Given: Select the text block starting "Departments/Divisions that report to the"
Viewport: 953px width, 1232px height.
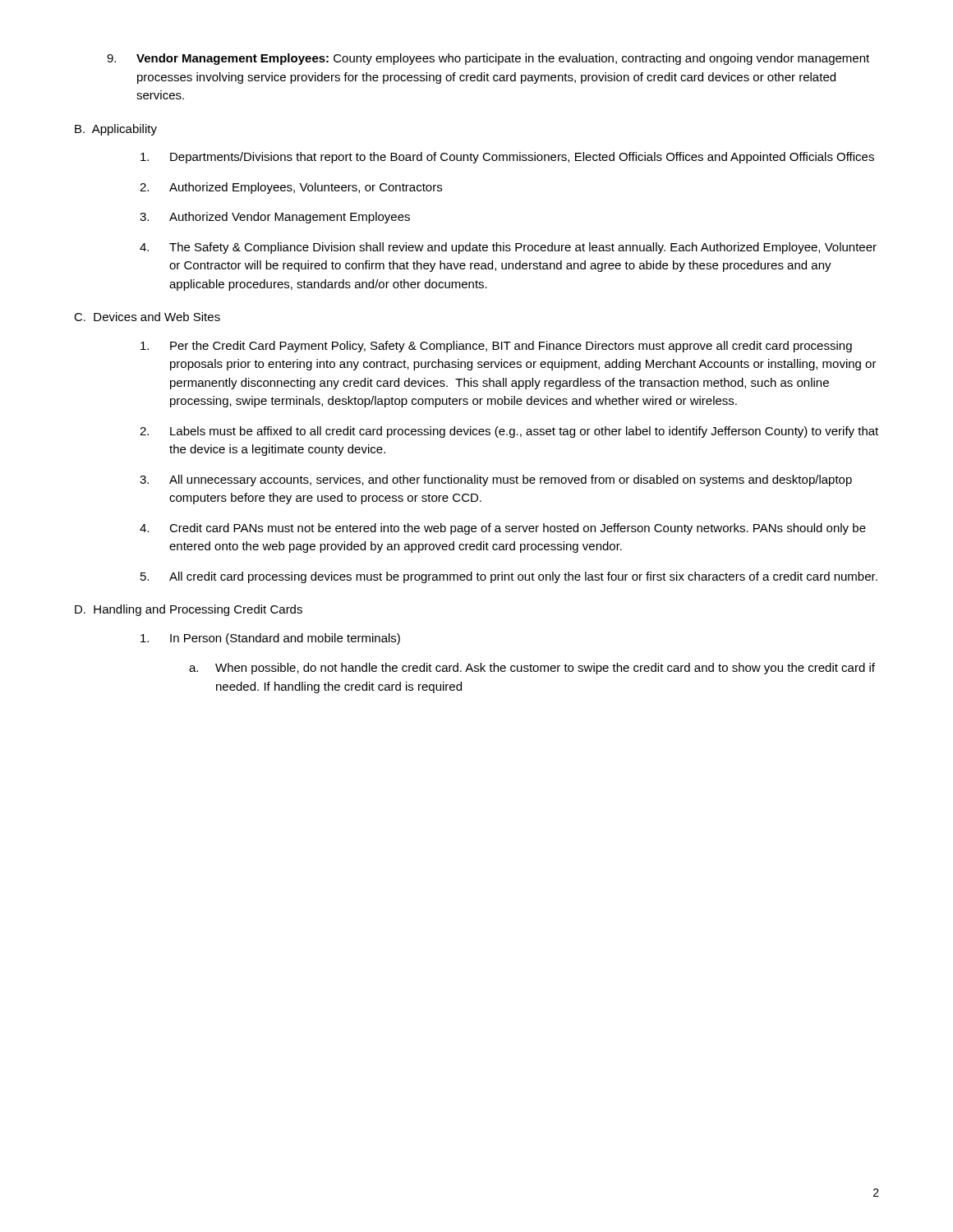Looking at the screenshot, I should 507,157.
